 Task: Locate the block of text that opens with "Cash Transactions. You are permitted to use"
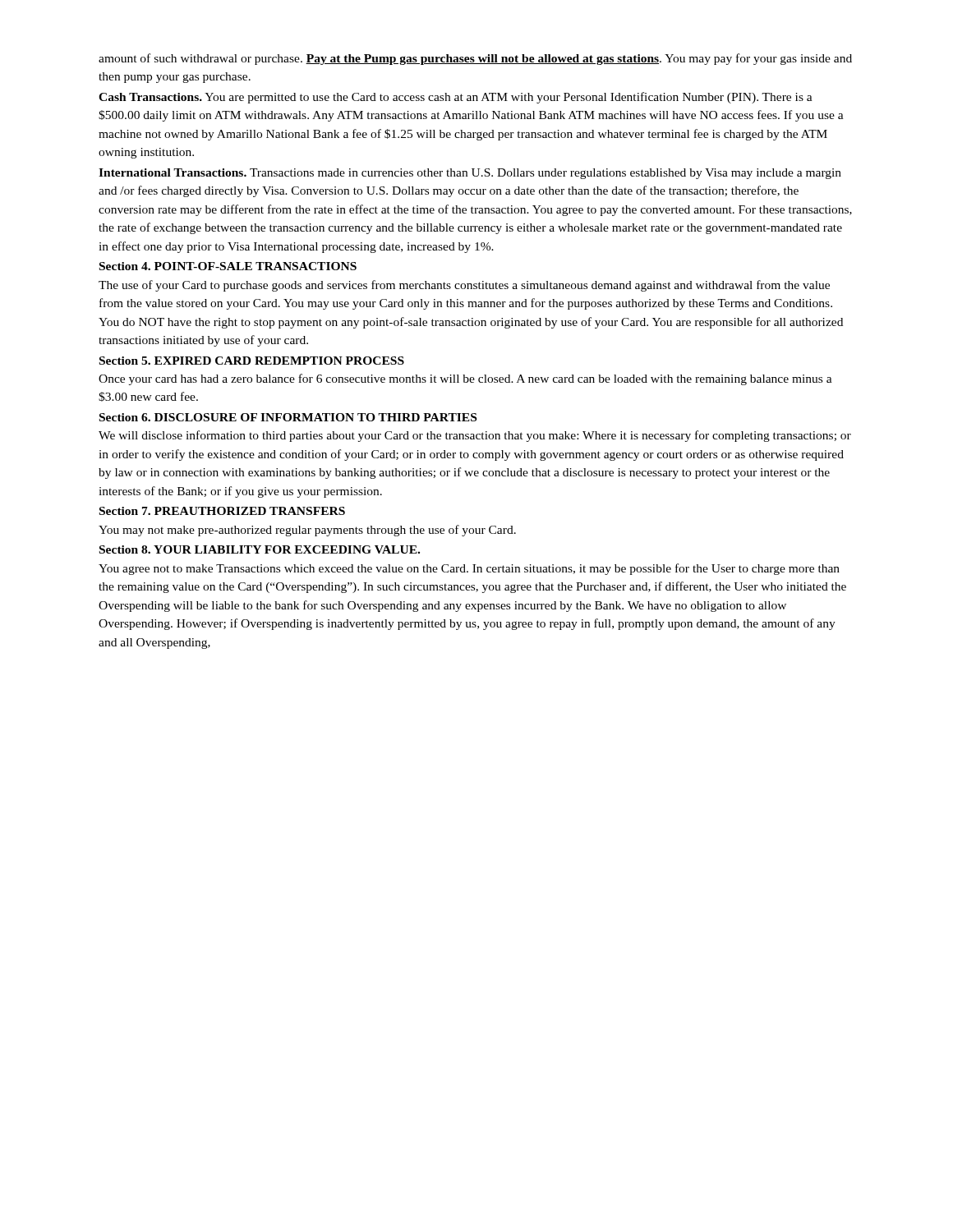click(x=476, y=125)
